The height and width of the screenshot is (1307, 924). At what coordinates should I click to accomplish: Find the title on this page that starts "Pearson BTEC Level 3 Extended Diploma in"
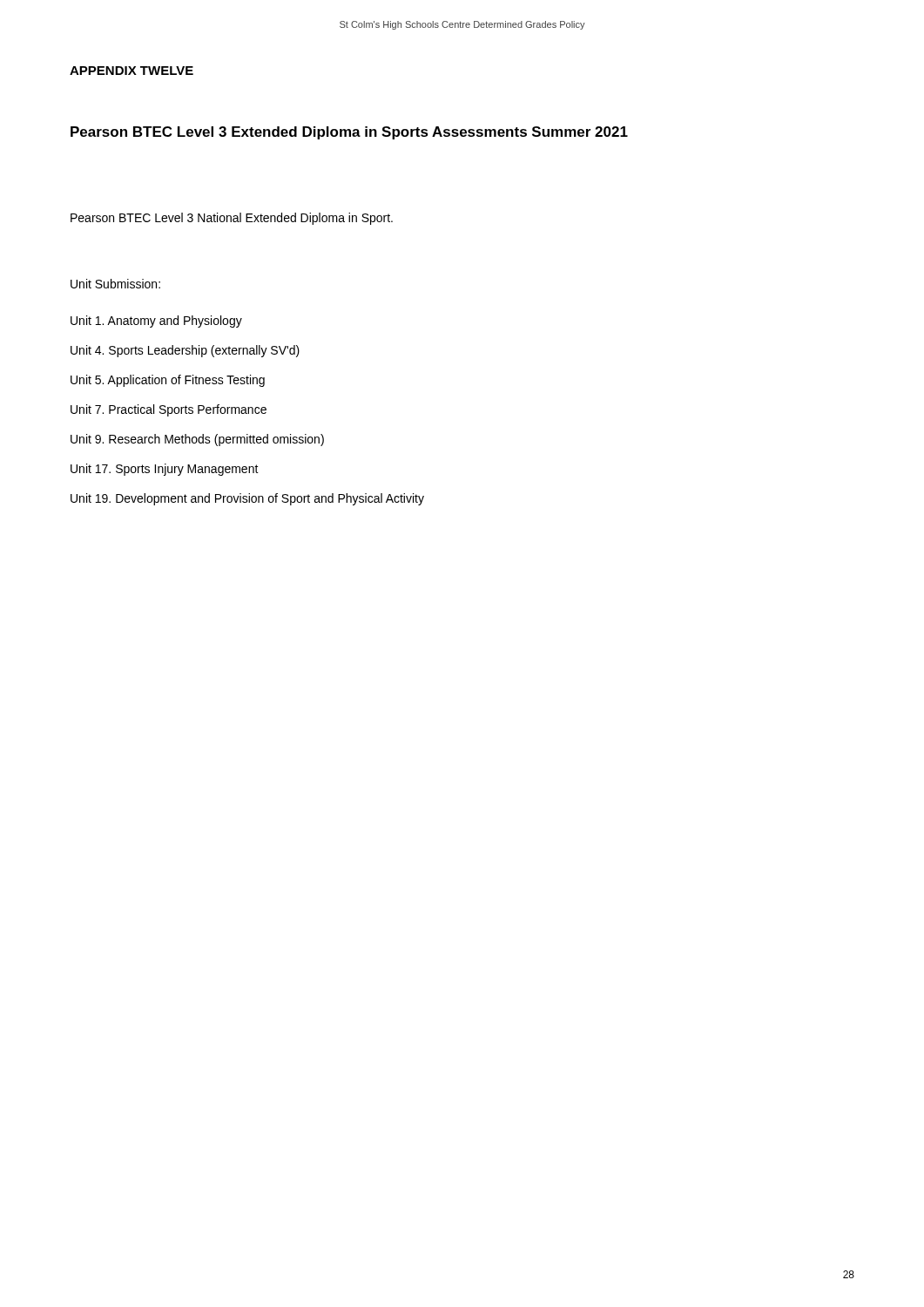pyautogui.click(x=349, y=132)
